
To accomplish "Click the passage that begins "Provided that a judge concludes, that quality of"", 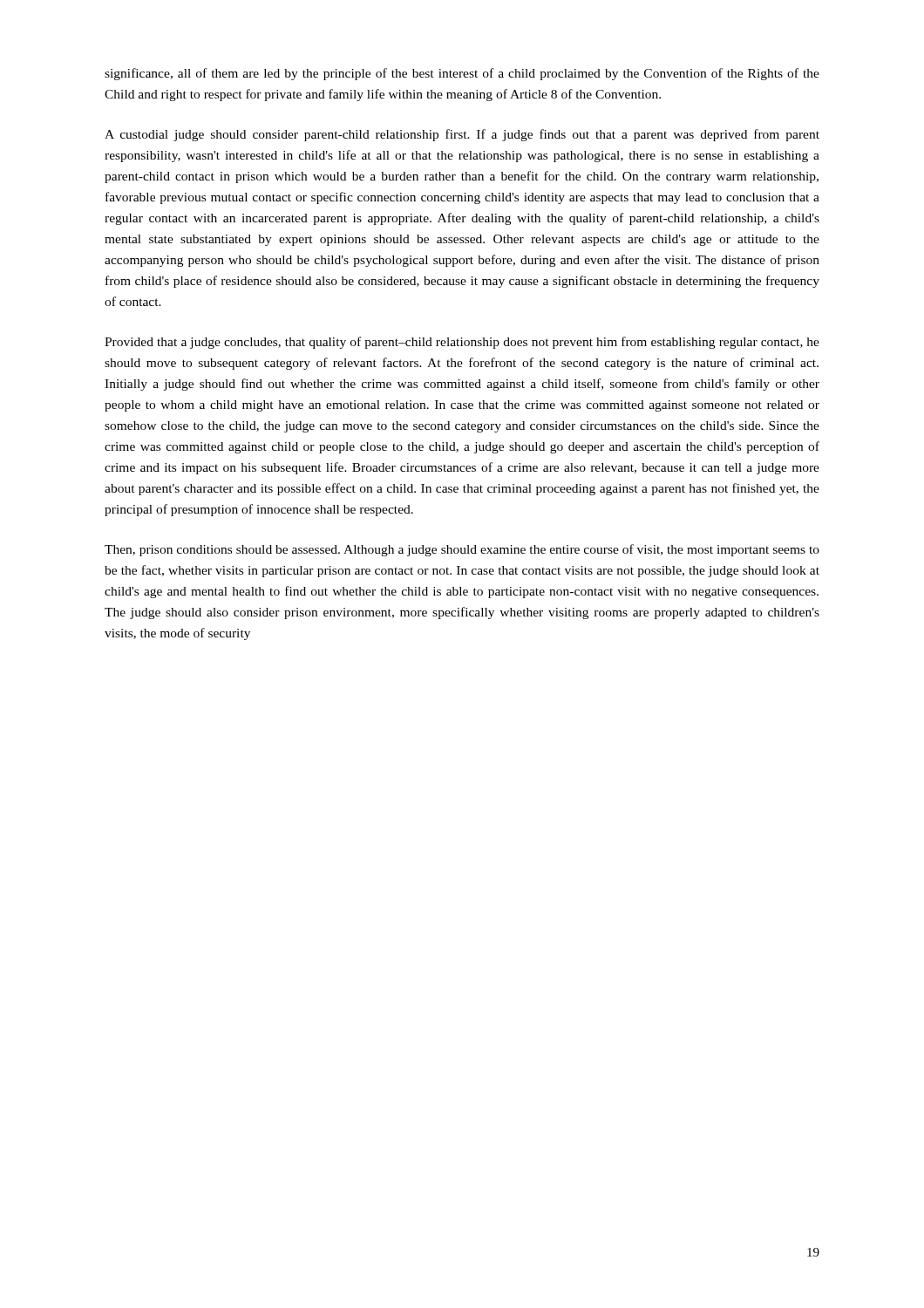I will coord(462,425).
